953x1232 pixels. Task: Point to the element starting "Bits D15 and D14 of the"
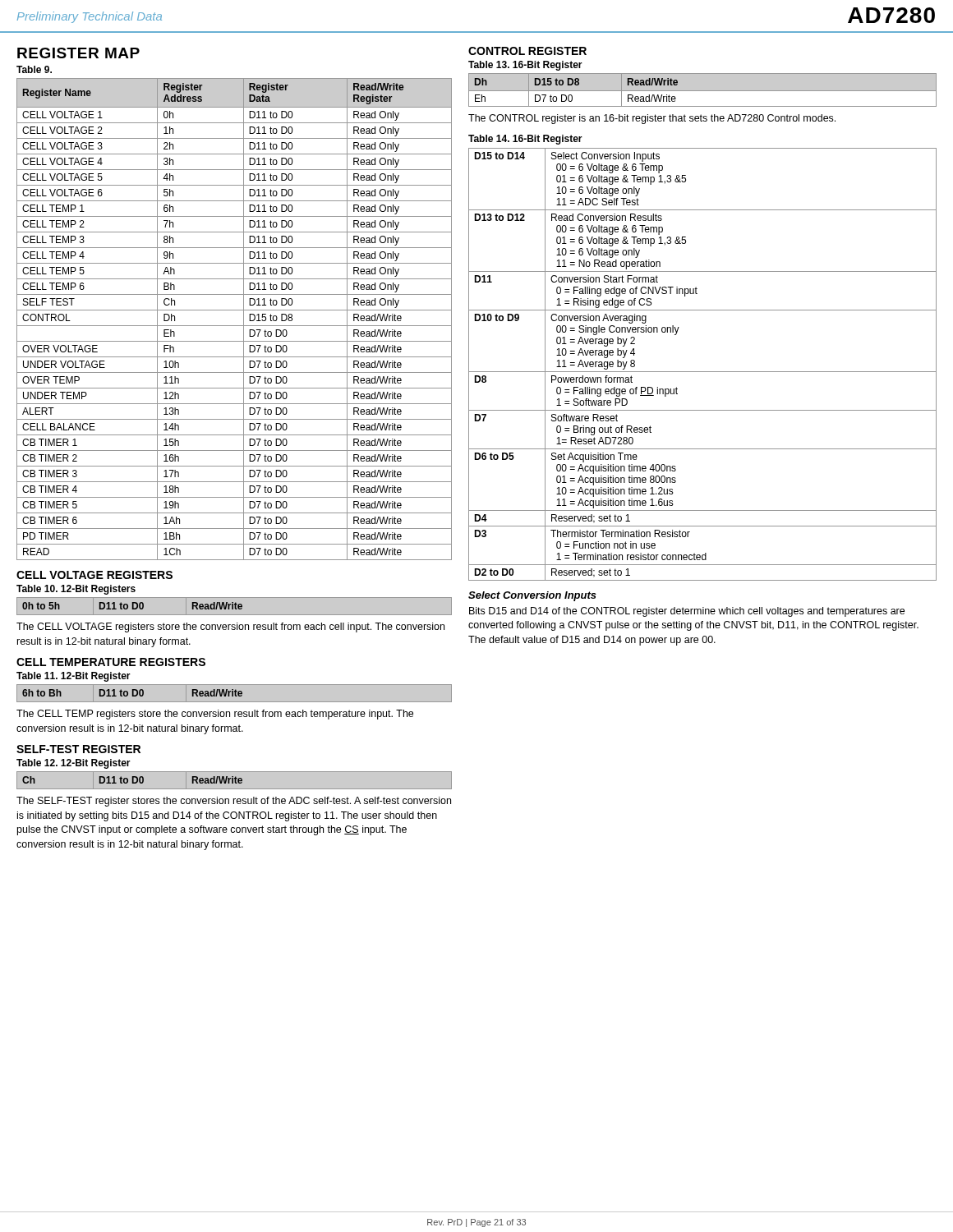[x=694, y=625]
